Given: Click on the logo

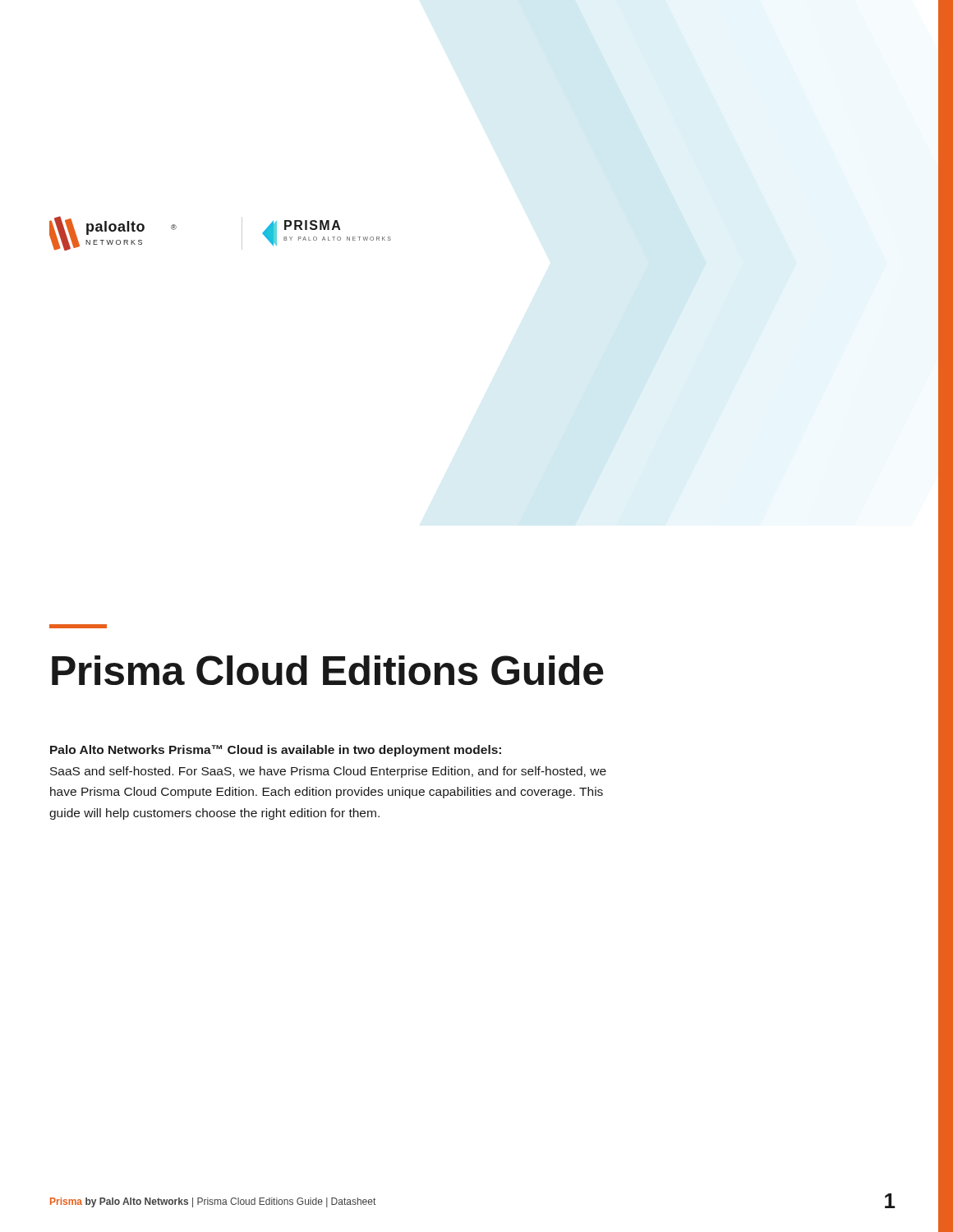Looking at the screenshot, I should point(221,233).
